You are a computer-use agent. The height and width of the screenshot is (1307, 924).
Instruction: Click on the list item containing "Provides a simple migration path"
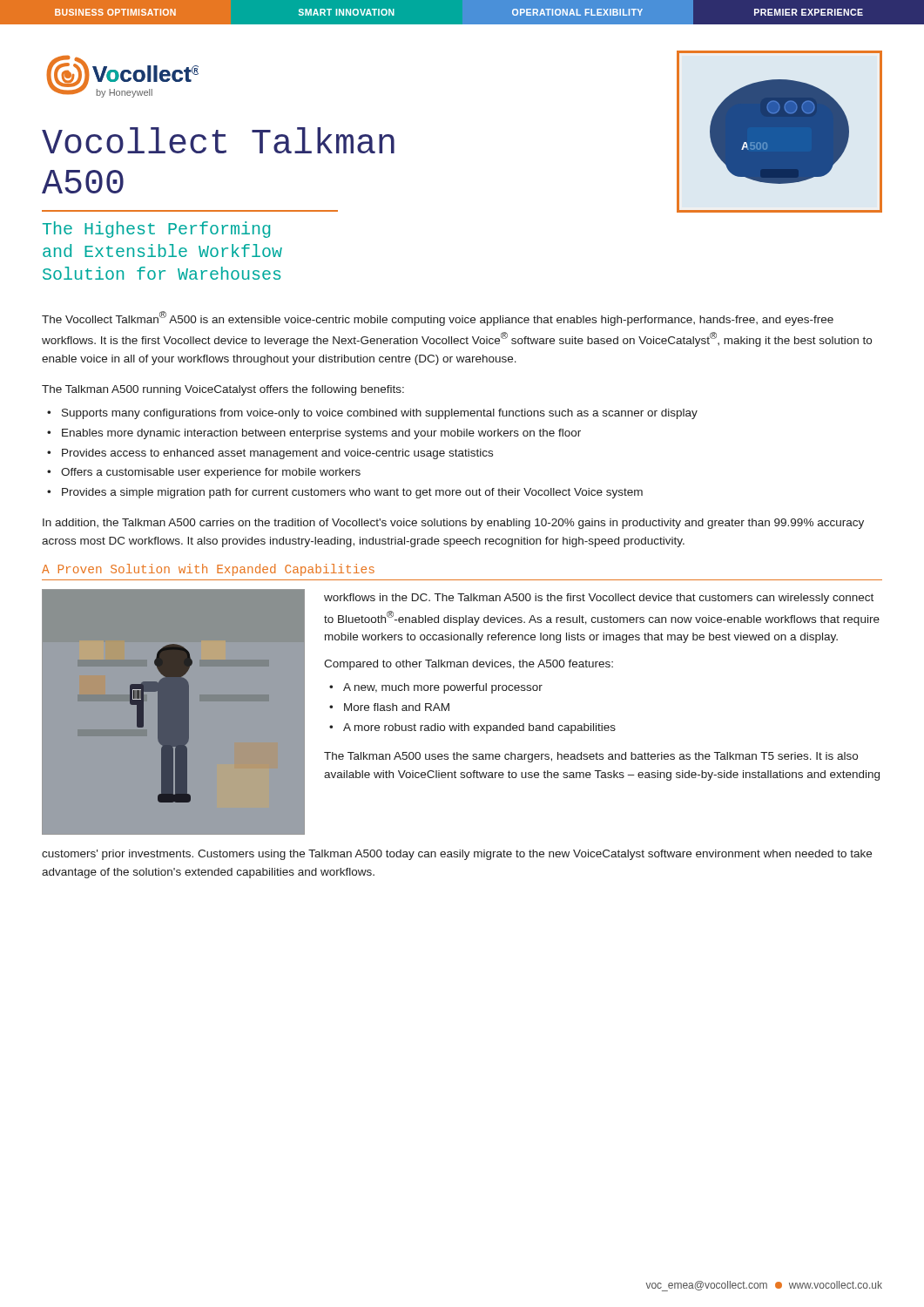352,492
